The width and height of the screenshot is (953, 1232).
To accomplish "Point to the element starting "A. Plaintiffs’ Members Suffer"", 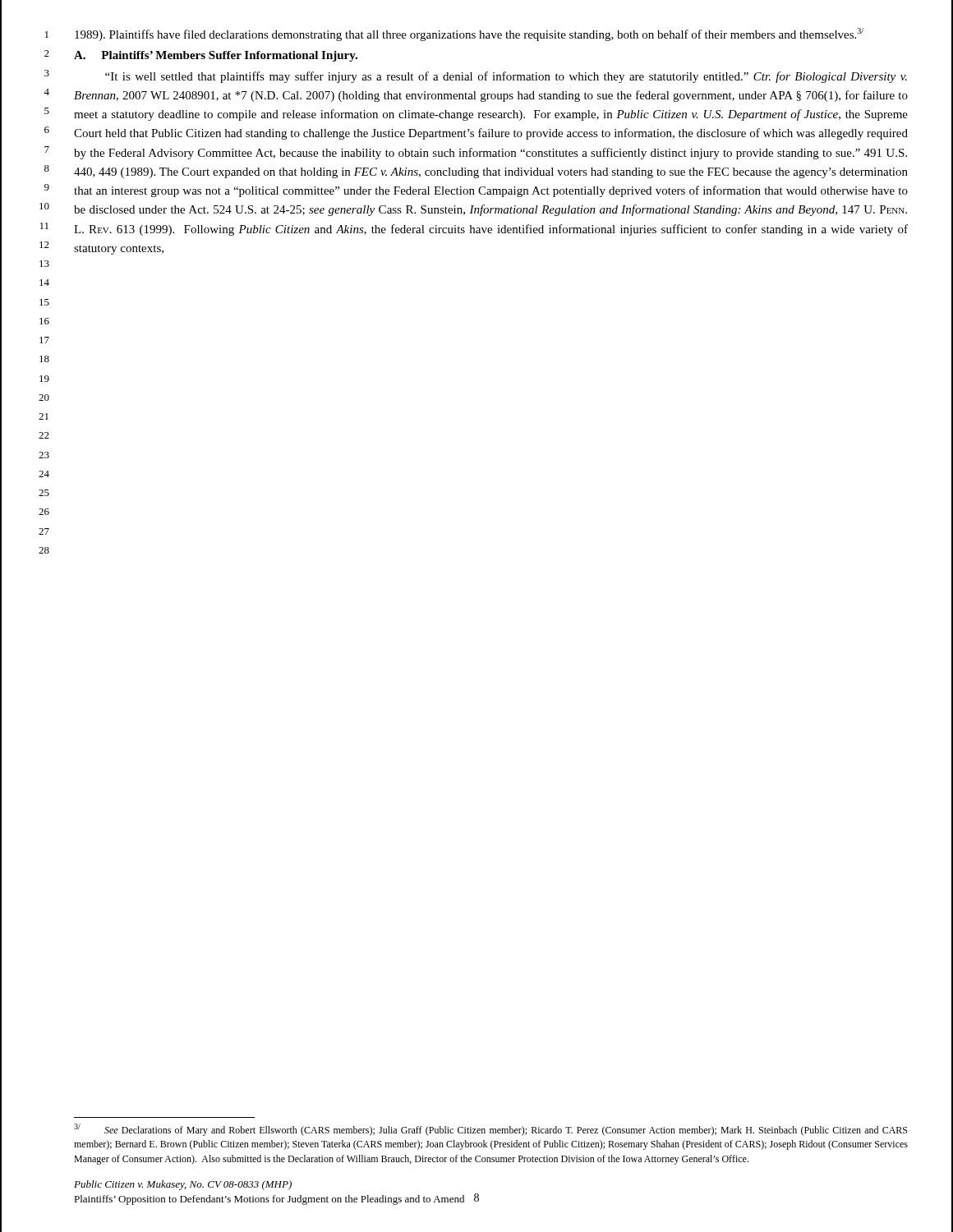I will point(216,56).
